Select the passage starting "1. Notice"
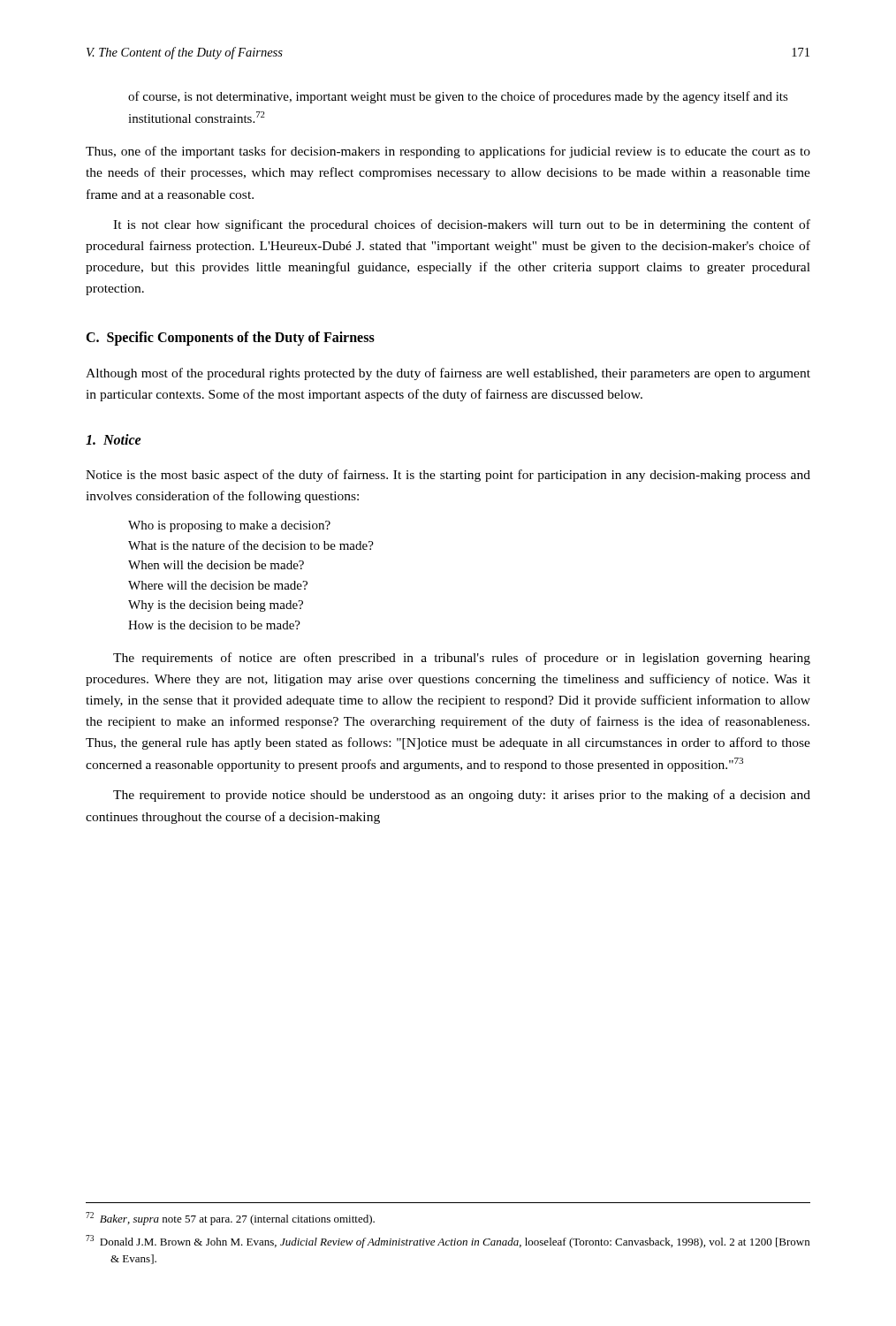The image size is (896, 1326). tap(113, 440)
